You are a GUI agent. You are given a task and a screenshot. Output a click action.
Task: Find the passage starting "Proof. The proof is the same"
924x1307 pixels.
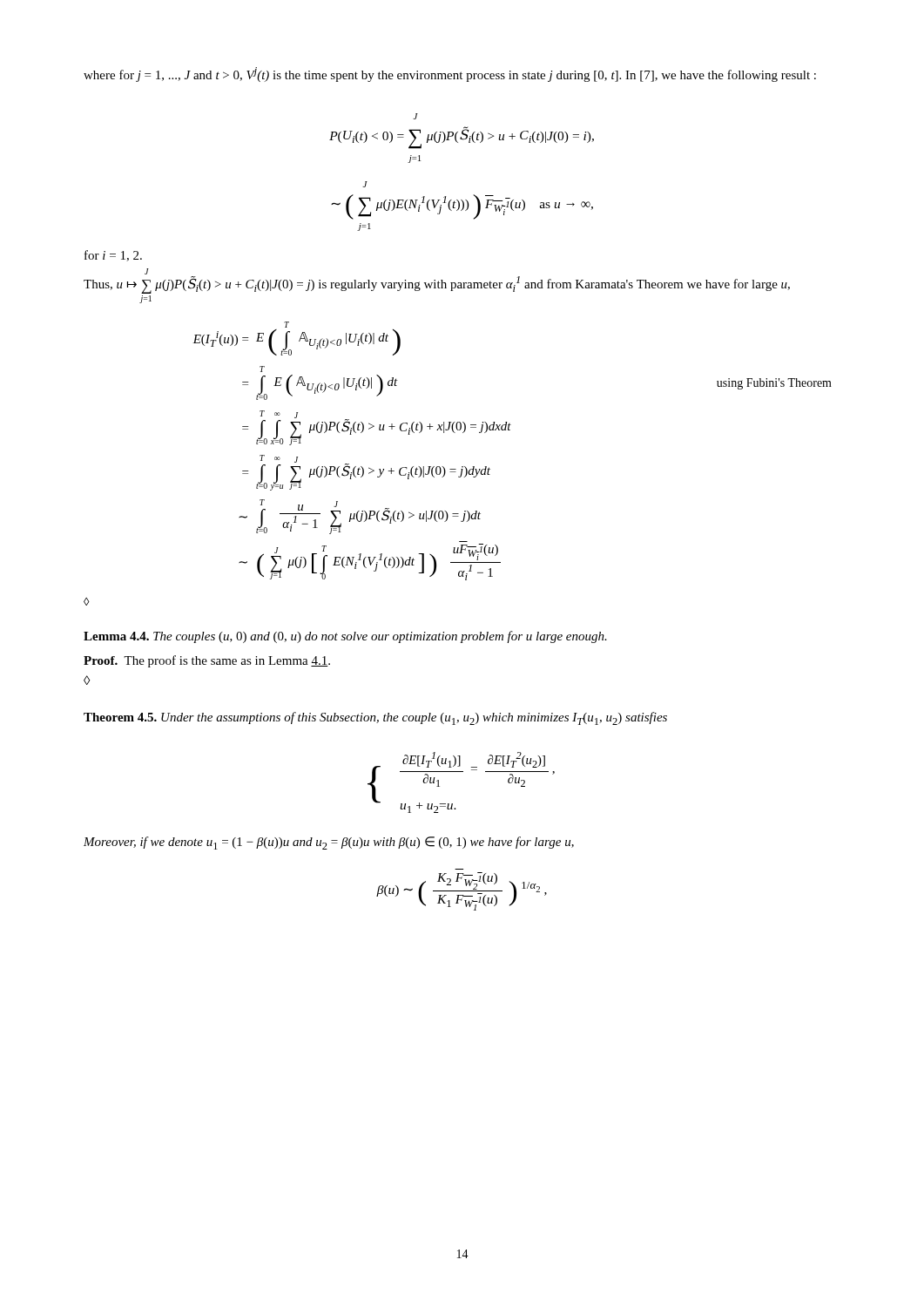point(207,670)
